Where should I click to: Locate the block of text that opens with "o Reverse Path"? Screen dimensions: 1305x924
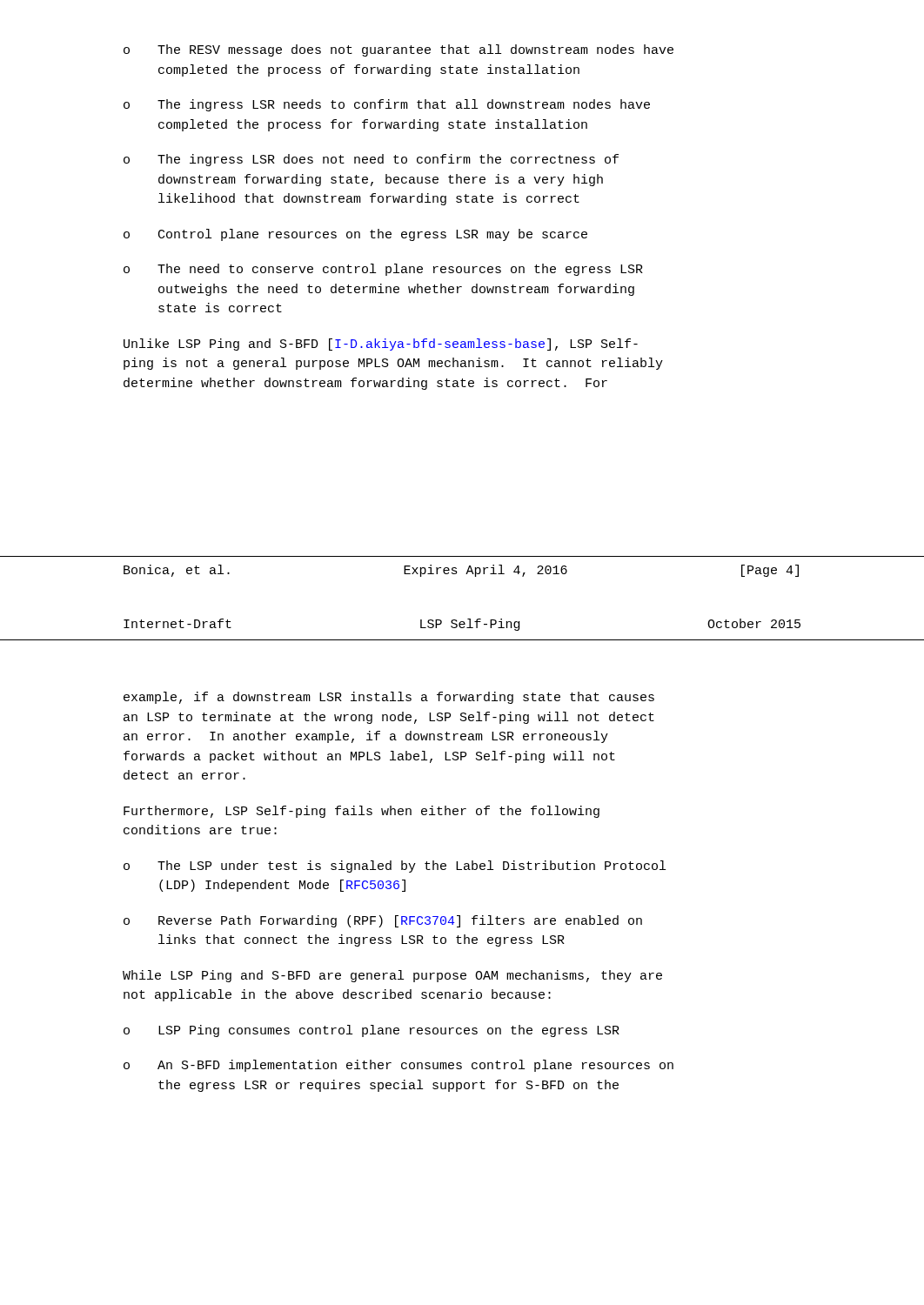tap(462, 932)
